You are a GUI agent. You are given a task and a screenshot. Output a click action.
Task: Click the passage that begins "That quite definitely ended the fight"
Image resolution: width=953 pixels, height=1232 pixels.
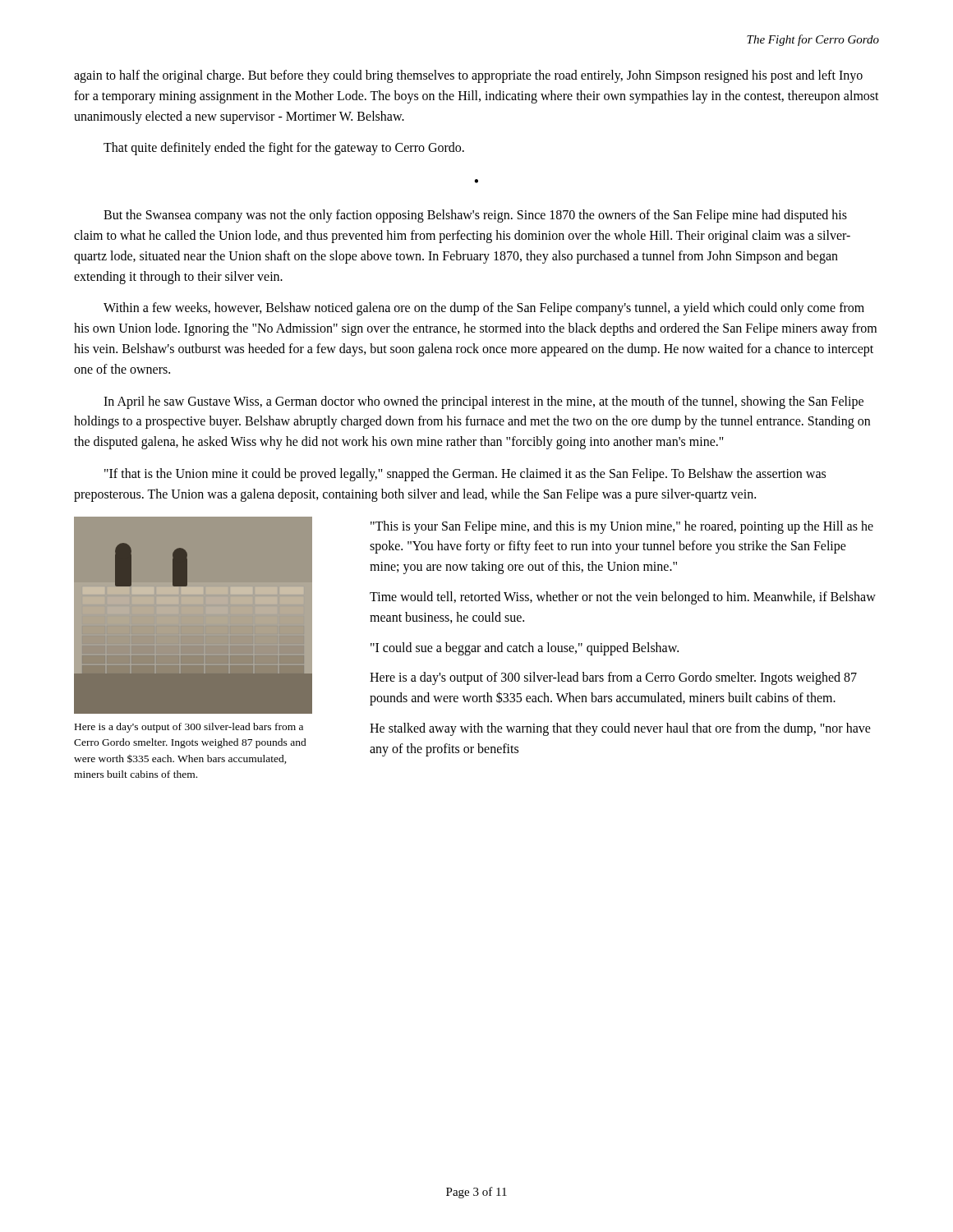(x=284, y=148)
